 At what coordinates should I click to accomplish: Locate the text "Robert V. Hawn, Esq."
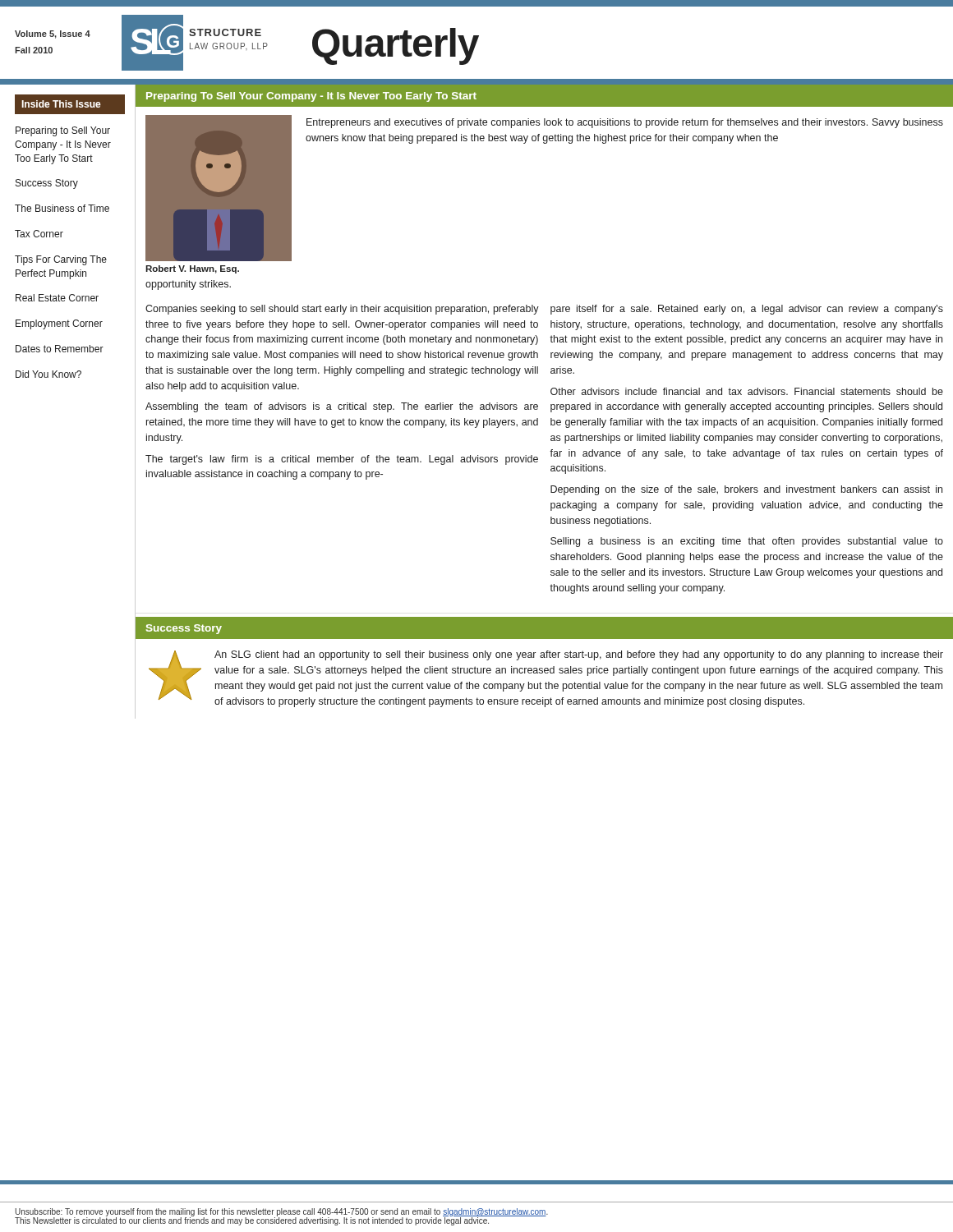tap(193, 269)
